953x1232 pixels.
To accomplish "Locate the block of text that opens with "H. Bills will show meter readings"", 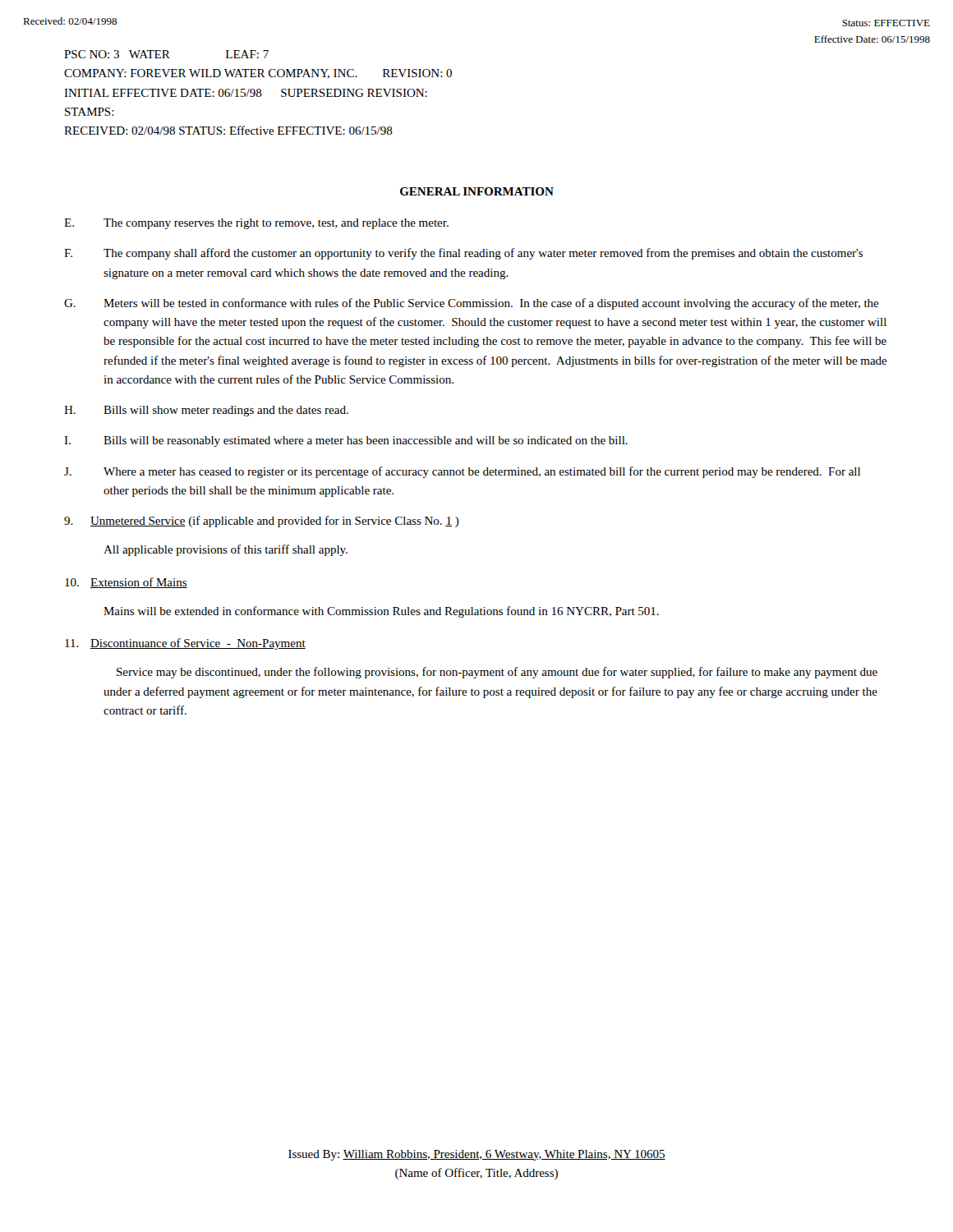I will pyautogui.click(x=206, y=411).
